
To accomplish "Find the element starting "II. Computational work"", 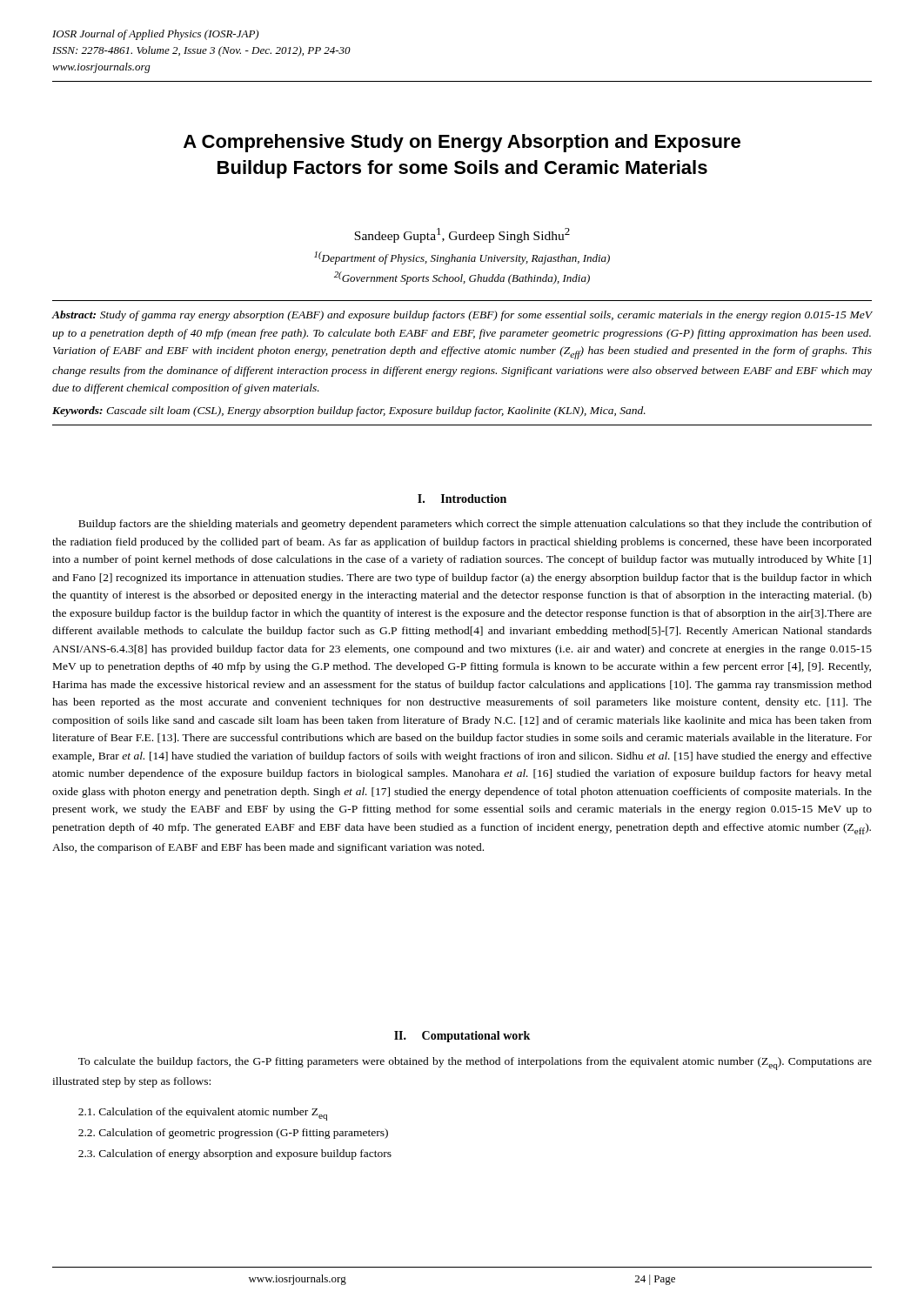I will click(x=462, y=1036).
